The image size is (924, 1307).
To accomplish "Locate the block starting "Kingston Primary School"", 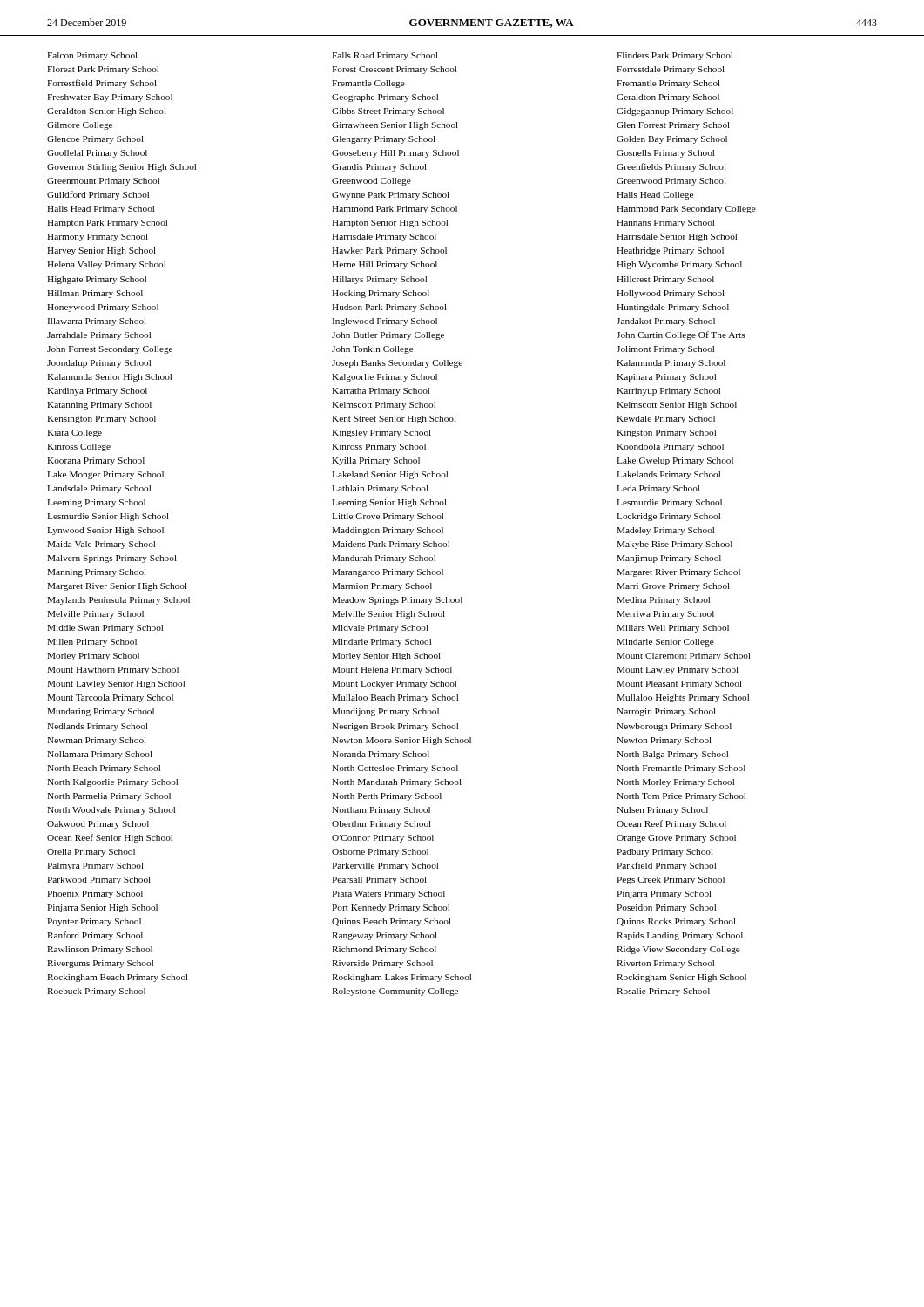I will [667, 432].
